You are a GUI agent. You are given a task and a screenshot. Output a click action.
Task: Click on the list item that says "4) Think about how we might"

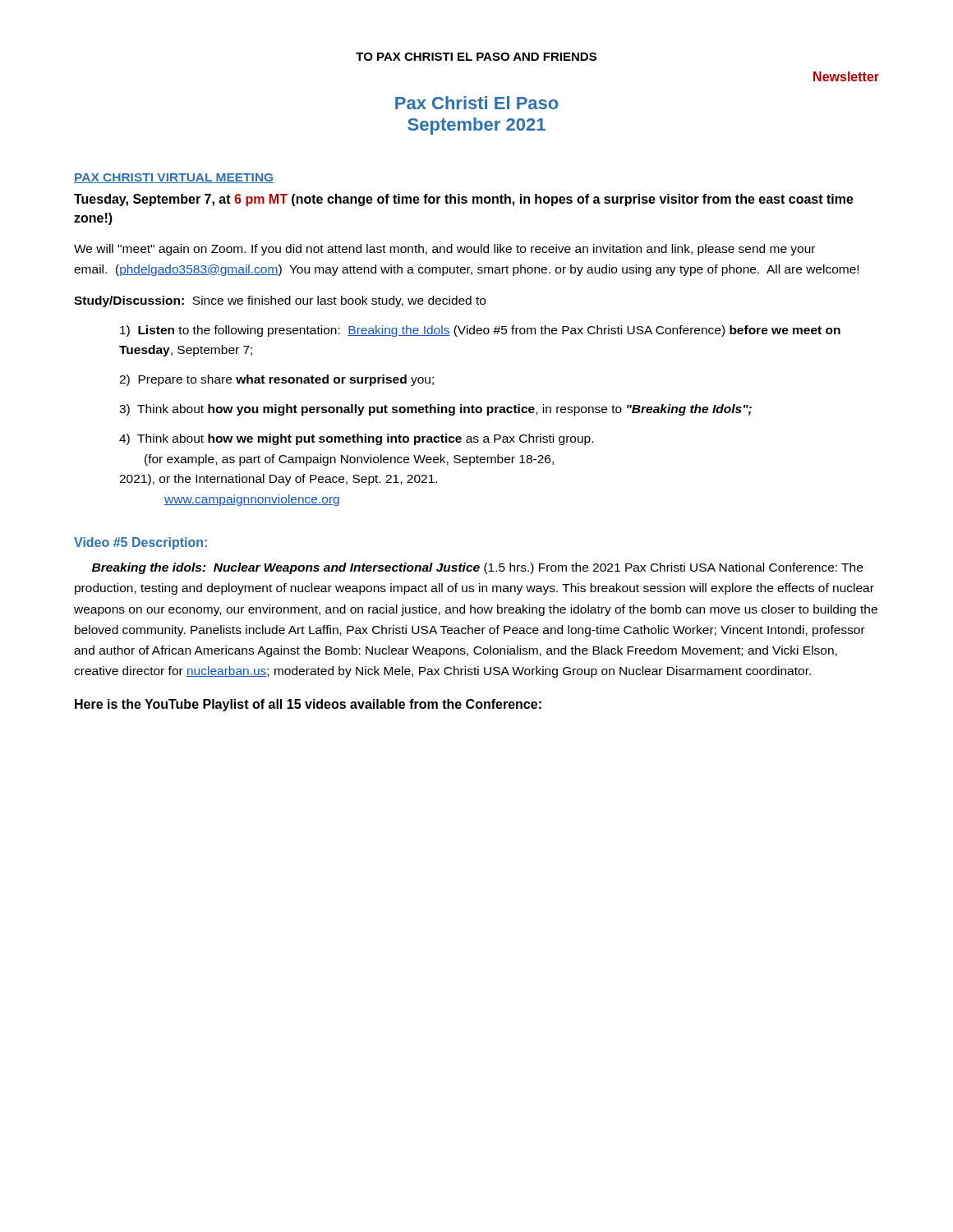(x=357, y=469)
